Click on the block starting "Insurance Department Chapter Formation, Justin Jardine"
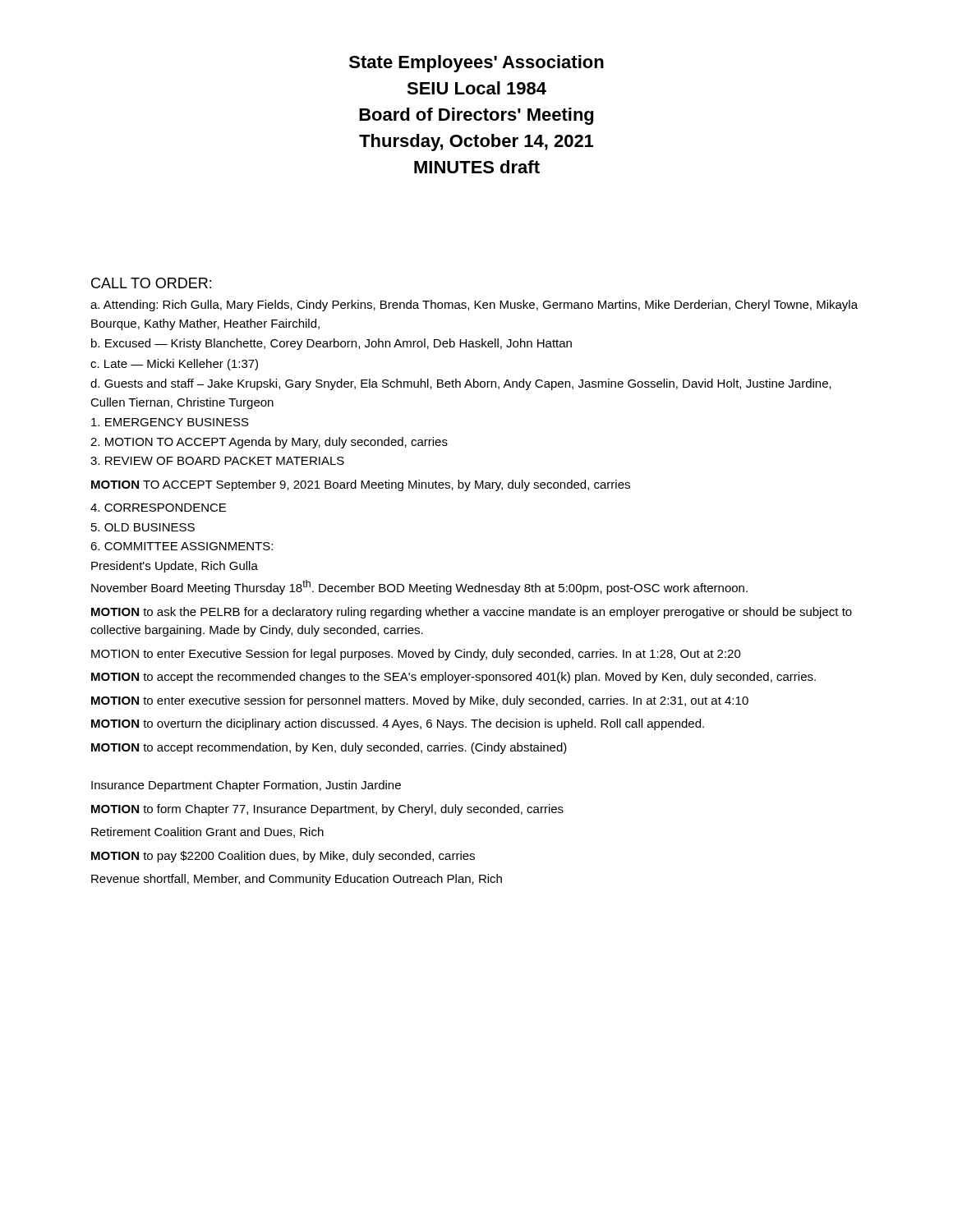Screen dimensions: 1232x953 click(x=246, y=785)
